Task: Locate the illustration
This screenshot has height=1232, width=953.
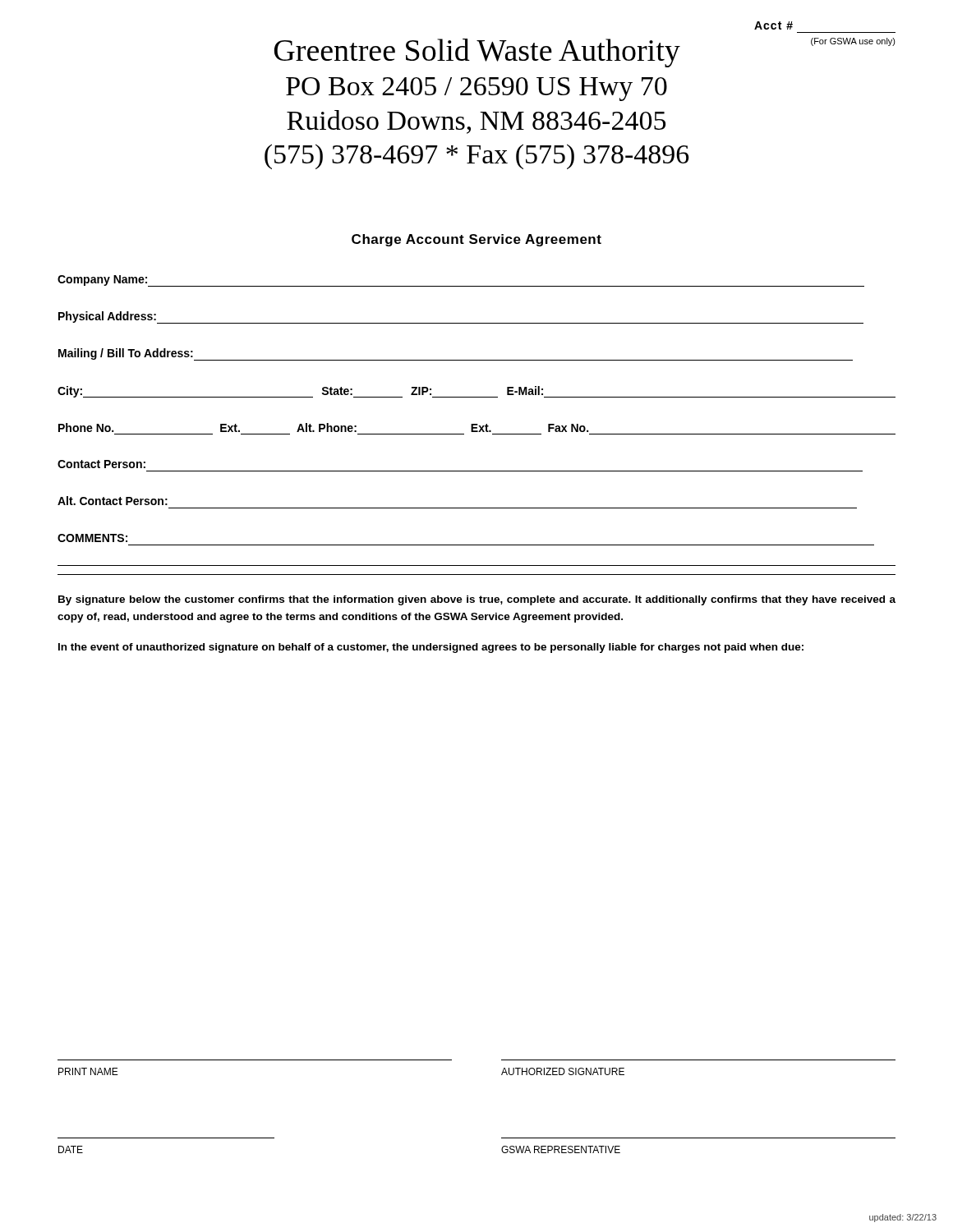Action: (x=476, y=101)
